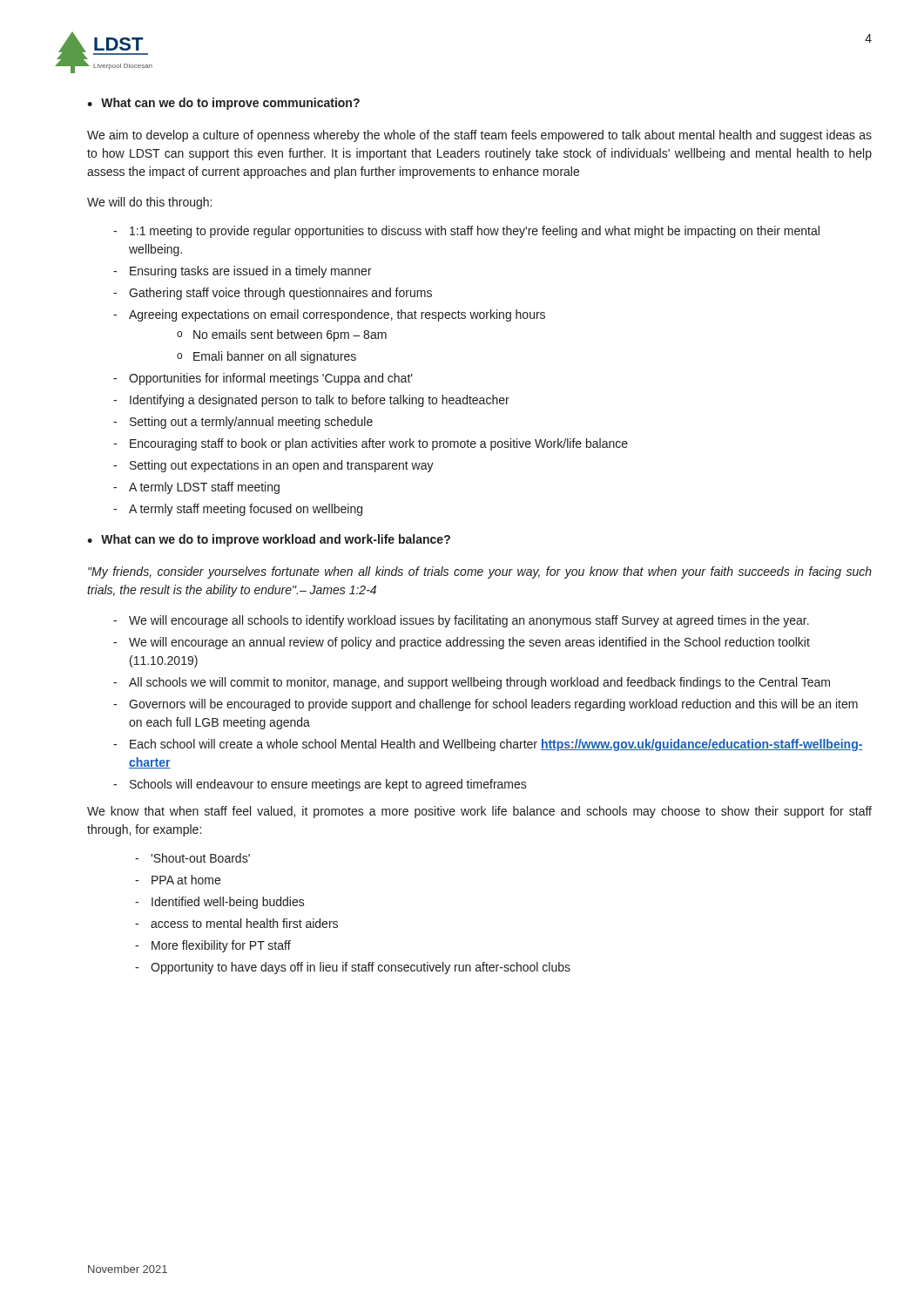Select the text block starting "More flexibility for PT staff"

221,945
